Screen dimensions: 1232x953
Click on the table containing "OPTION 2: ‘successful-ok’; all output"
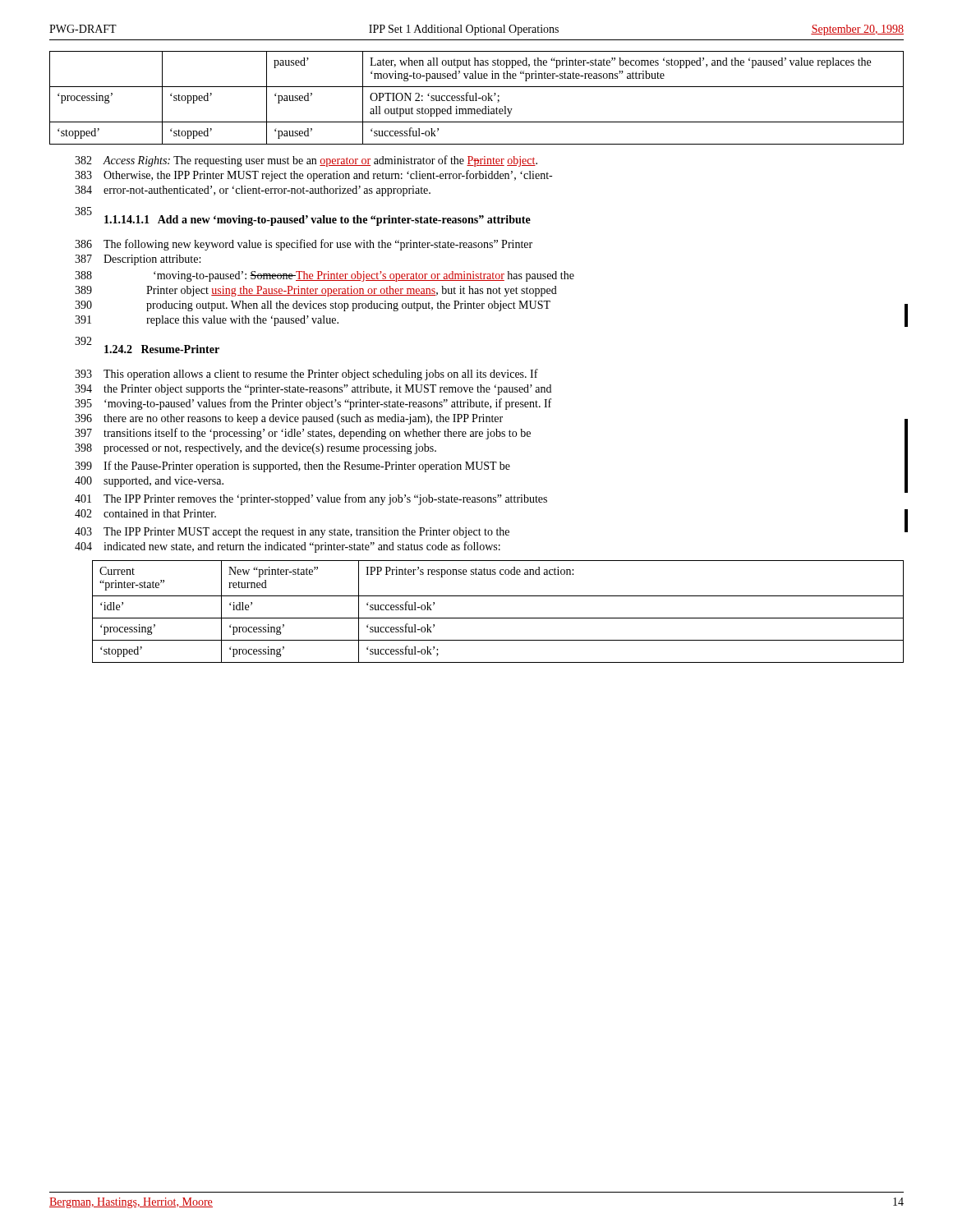(x=476, y=98)
